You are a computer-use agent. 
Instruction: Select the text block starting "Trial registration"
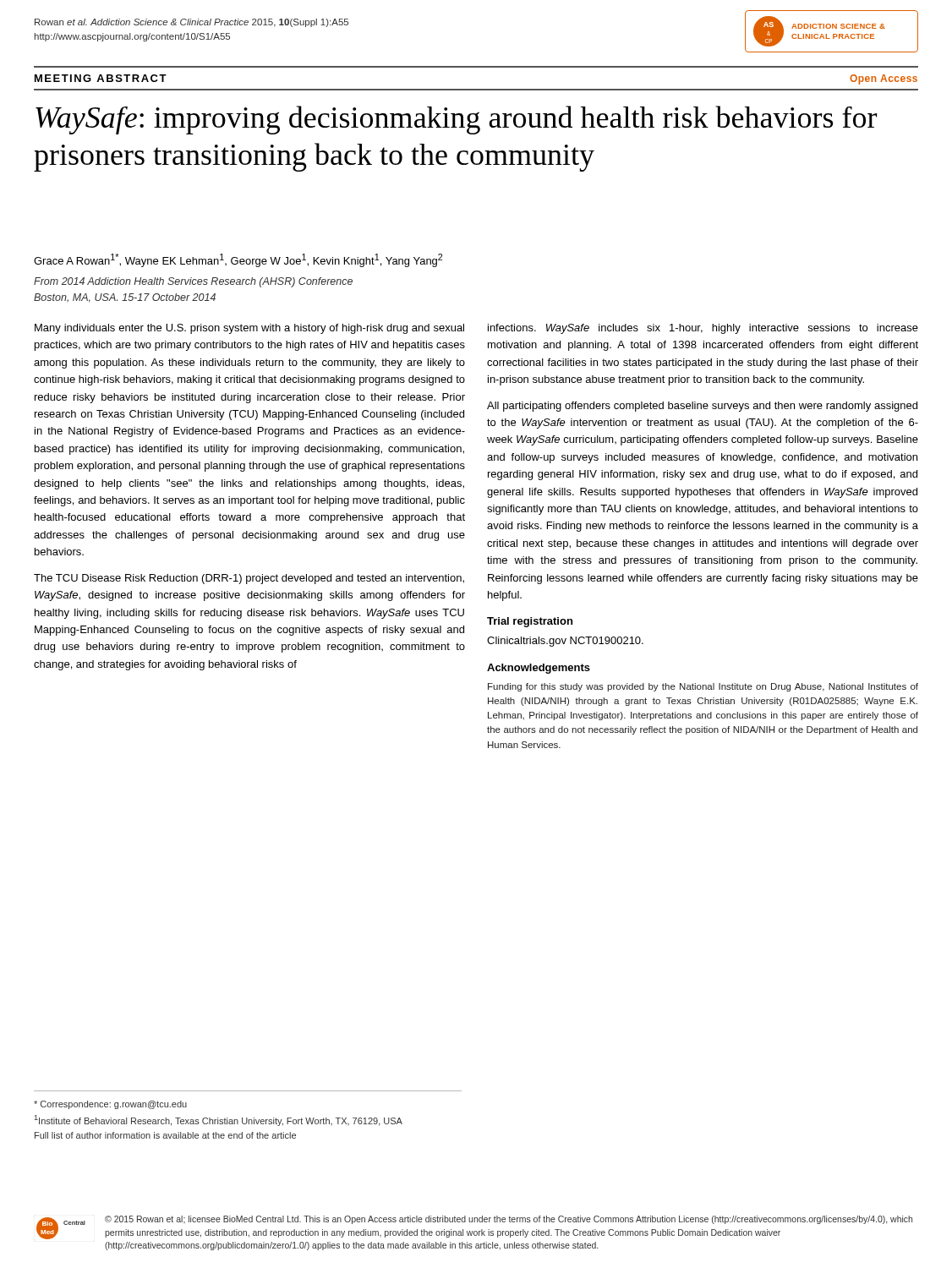(x=530, y=620)
